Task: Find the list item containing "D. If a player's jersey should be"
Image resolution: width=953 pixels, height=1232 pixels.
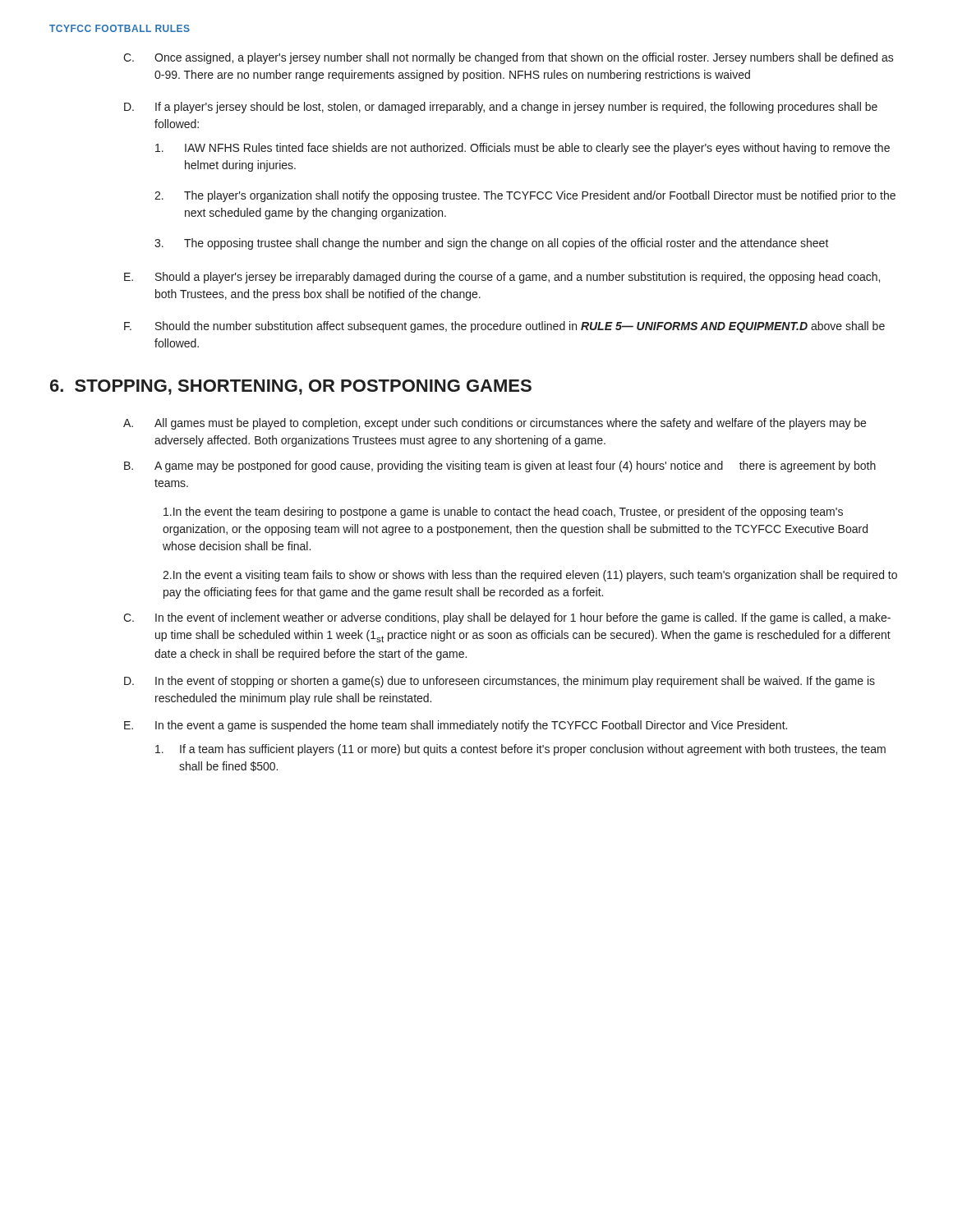Action: click(x=513, y=182)
